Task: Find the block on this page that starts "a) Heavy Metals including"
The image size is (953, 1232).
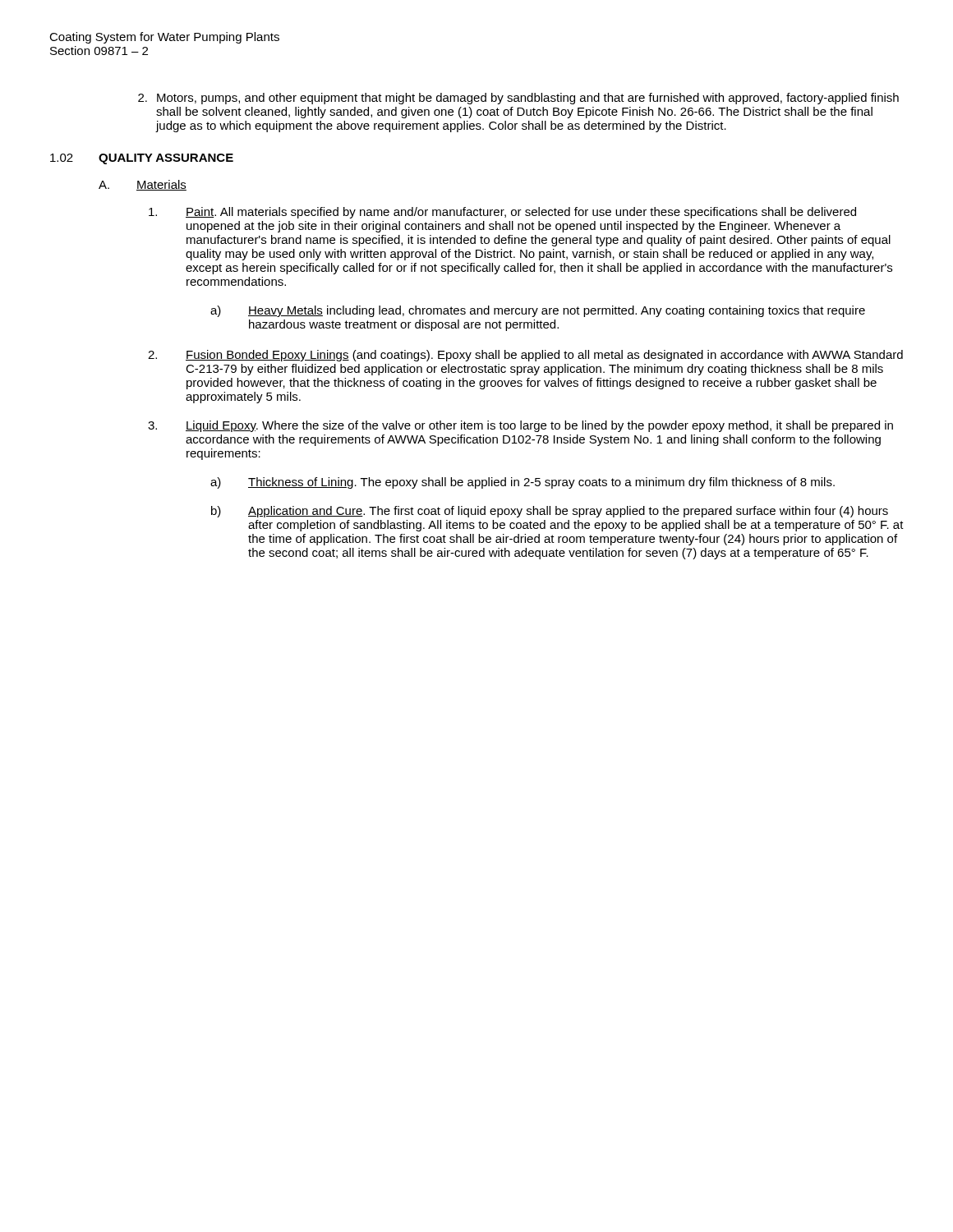Action: tap(557, 317)
